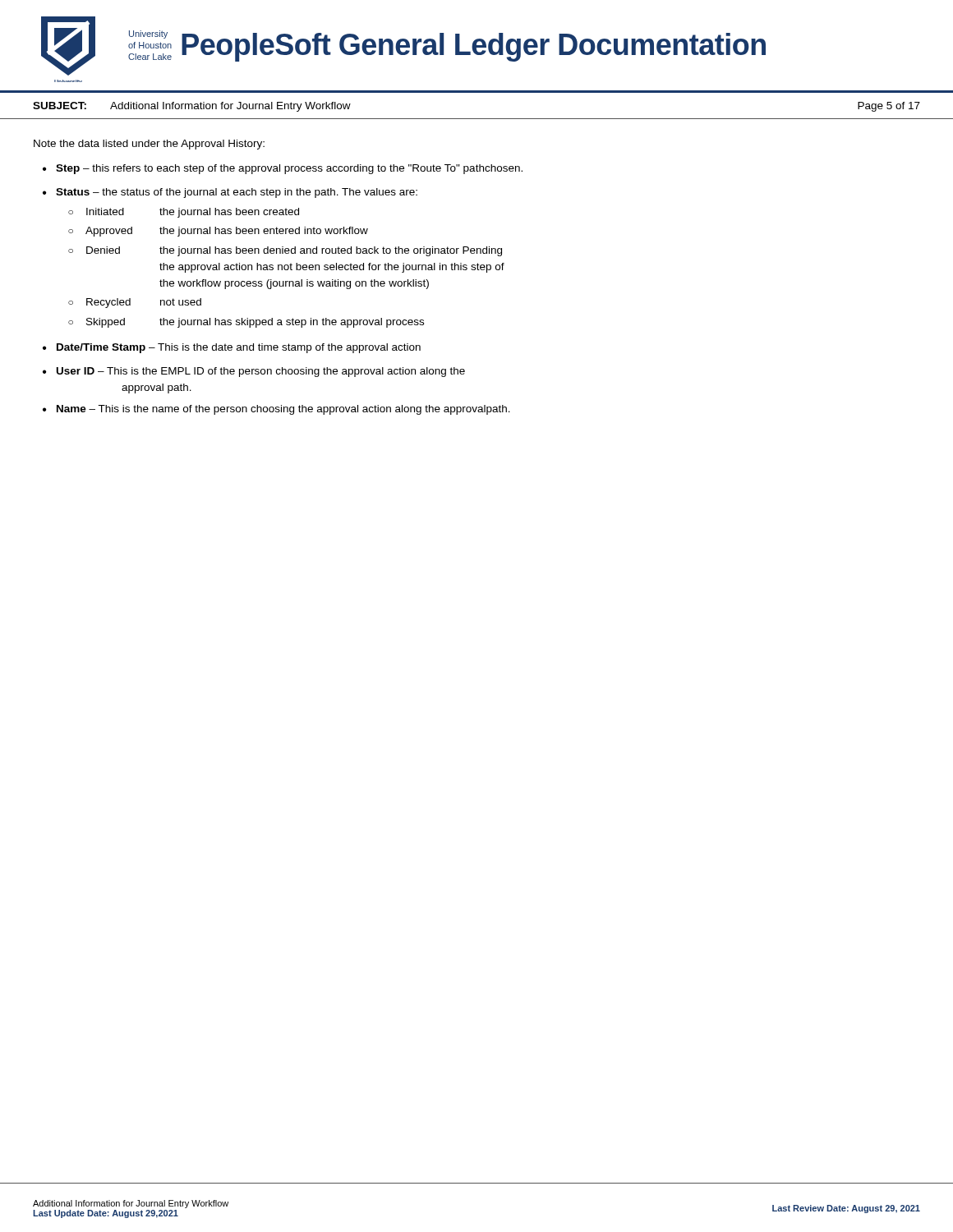Locate the region starting "• Step – this refers to each step"
This screenshot has width=953, height=1232.
pos(476,170)
